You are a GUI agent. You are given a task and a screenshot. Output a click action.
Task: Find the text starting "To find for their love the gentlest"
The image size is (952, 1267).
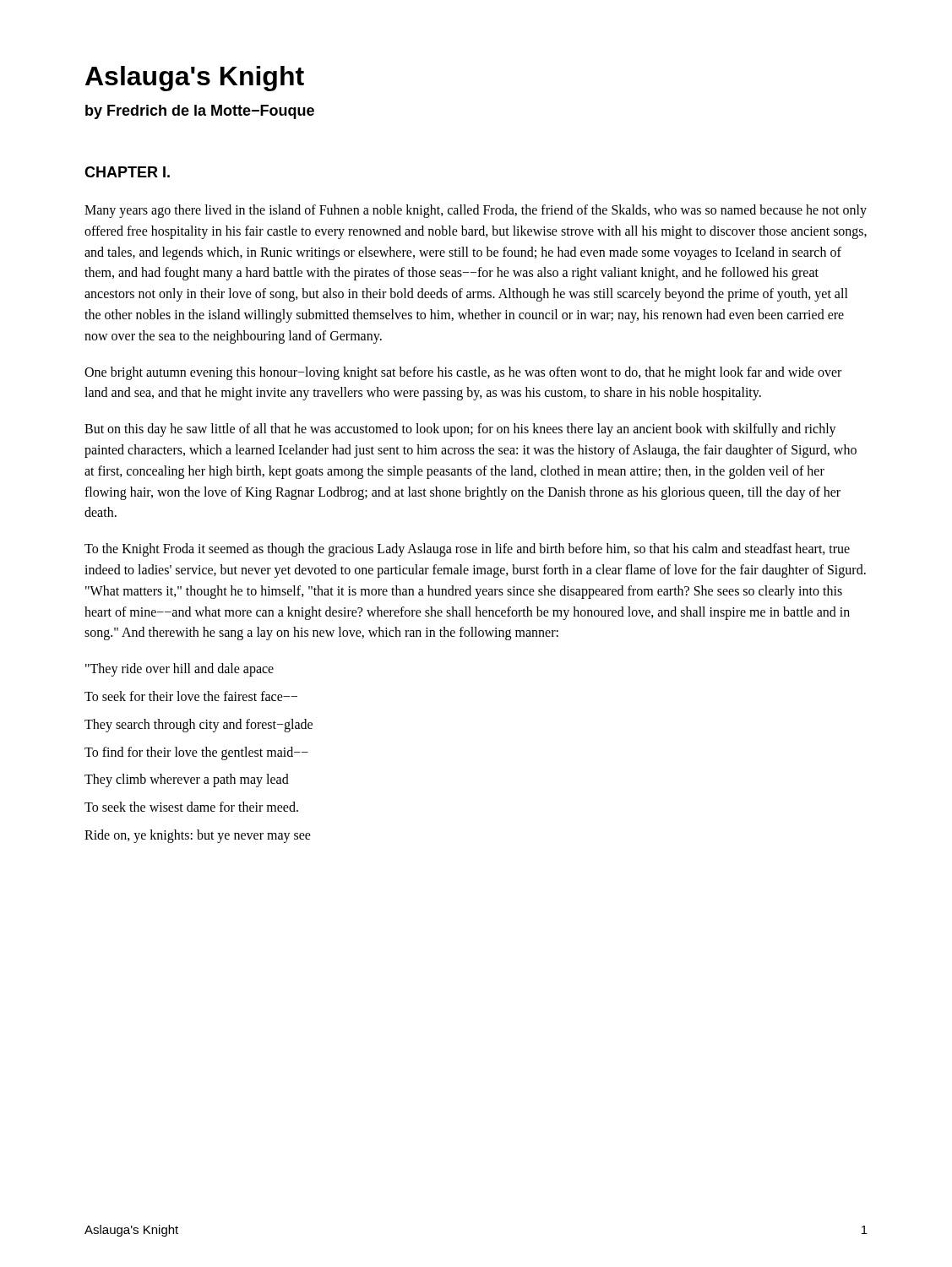click(x=196, y=752)
